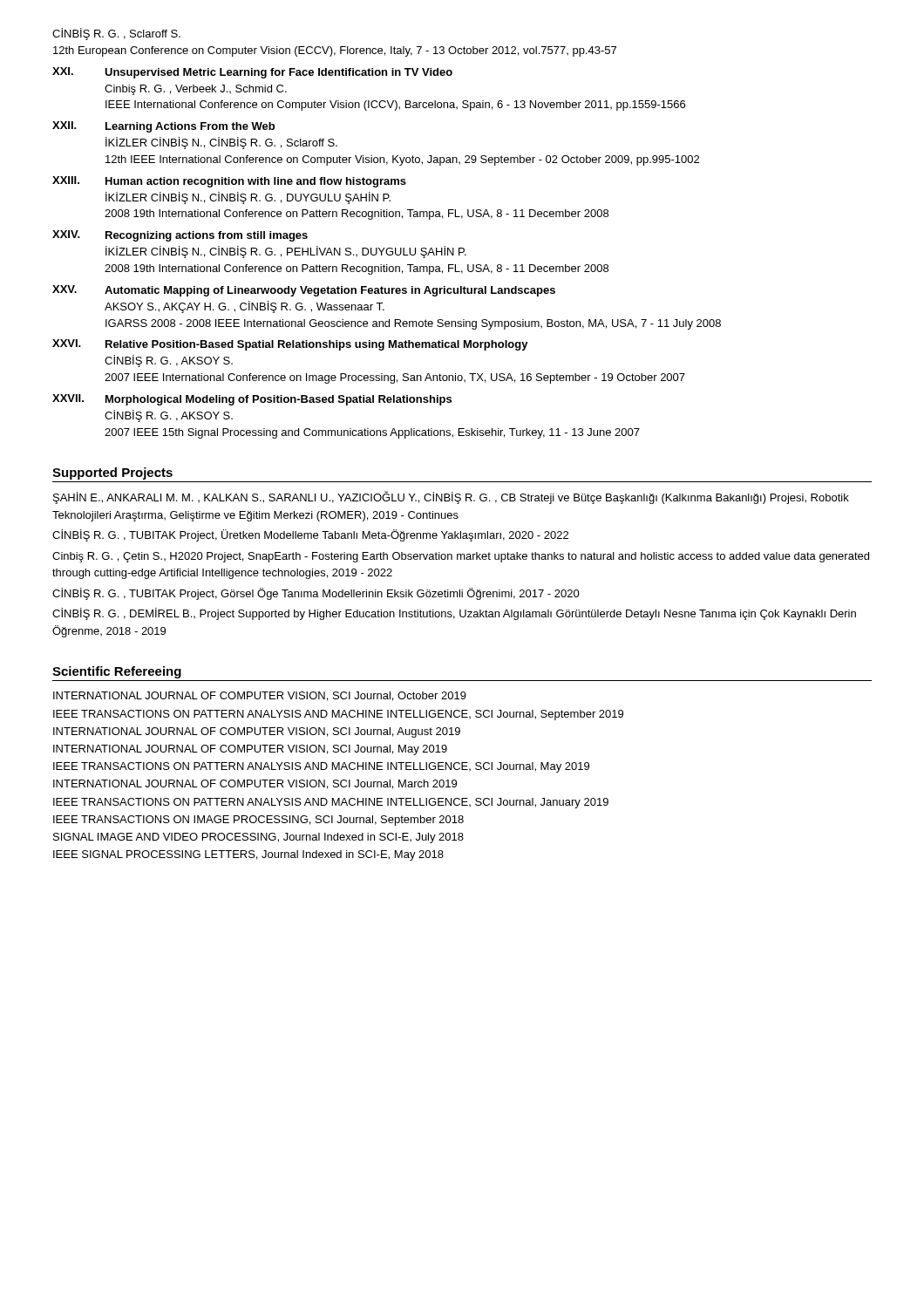Click on the text starting "IEEE SIGNAL PROCESSING LETTERS, Journal Indexed"
Screen dimensions: 1308x924
248,854
